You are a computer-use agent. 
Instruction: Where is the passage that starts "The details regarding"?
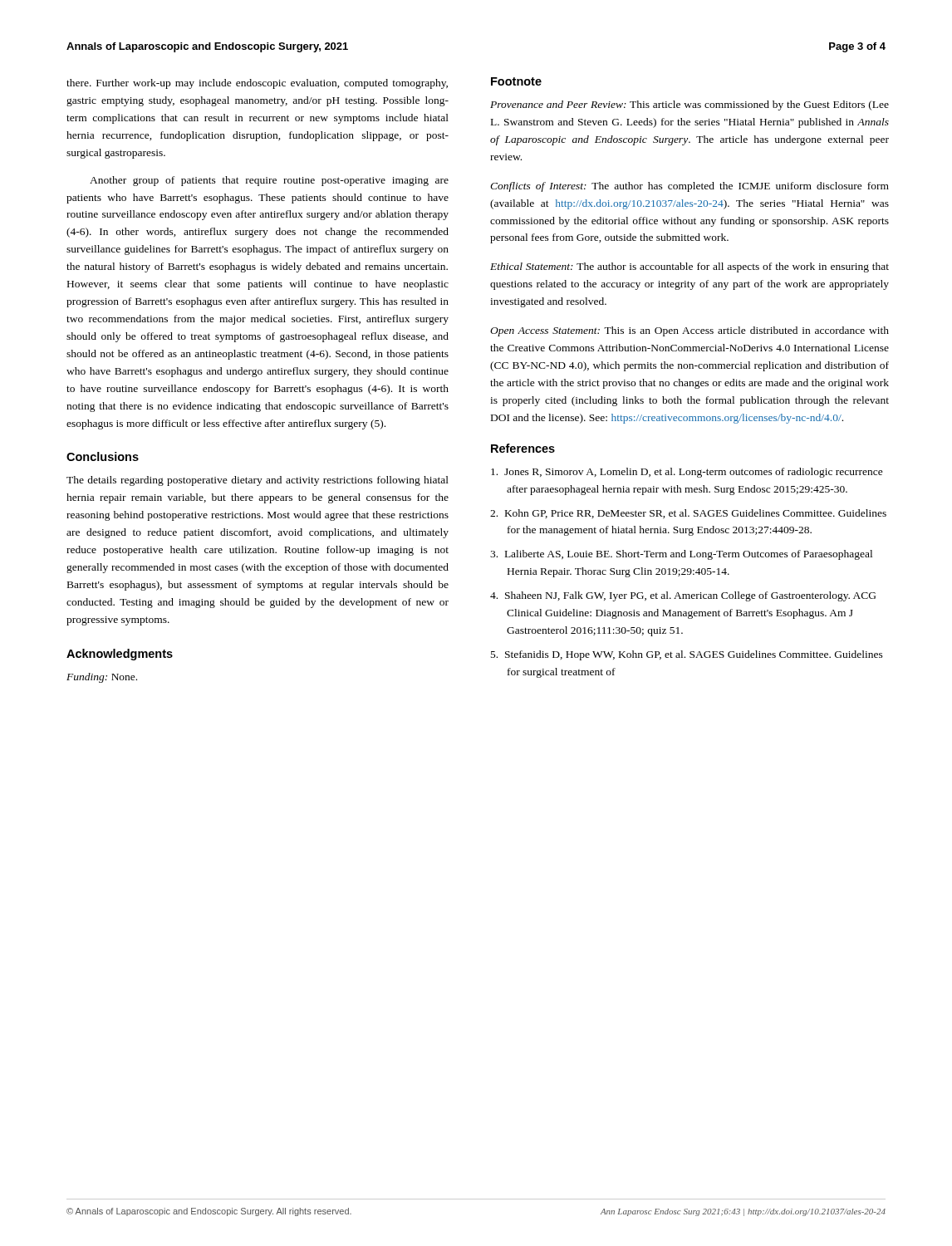click(x=258, y=550)
